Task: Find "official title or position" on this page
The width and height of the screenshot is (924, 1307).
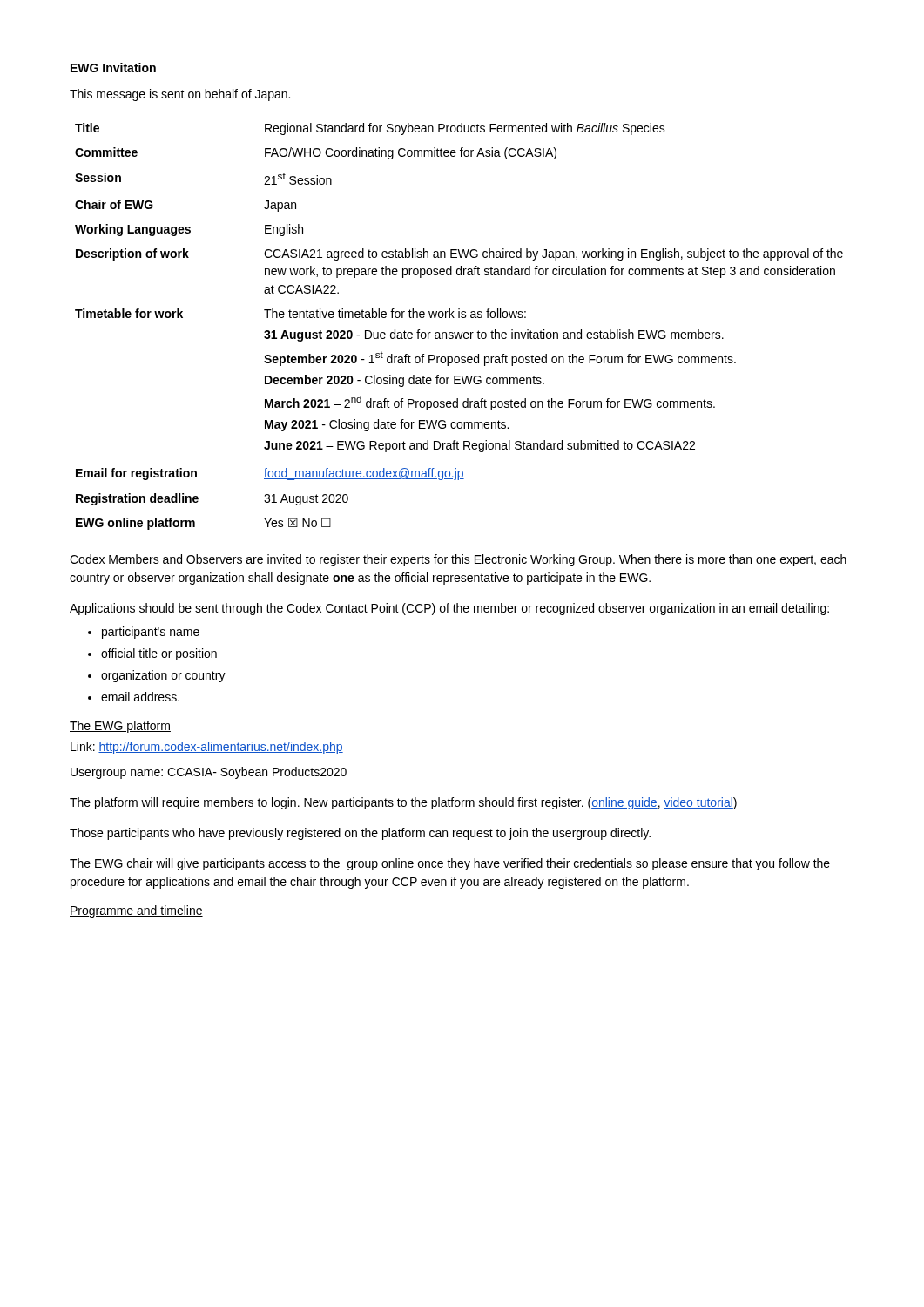Action: point(159,654)
